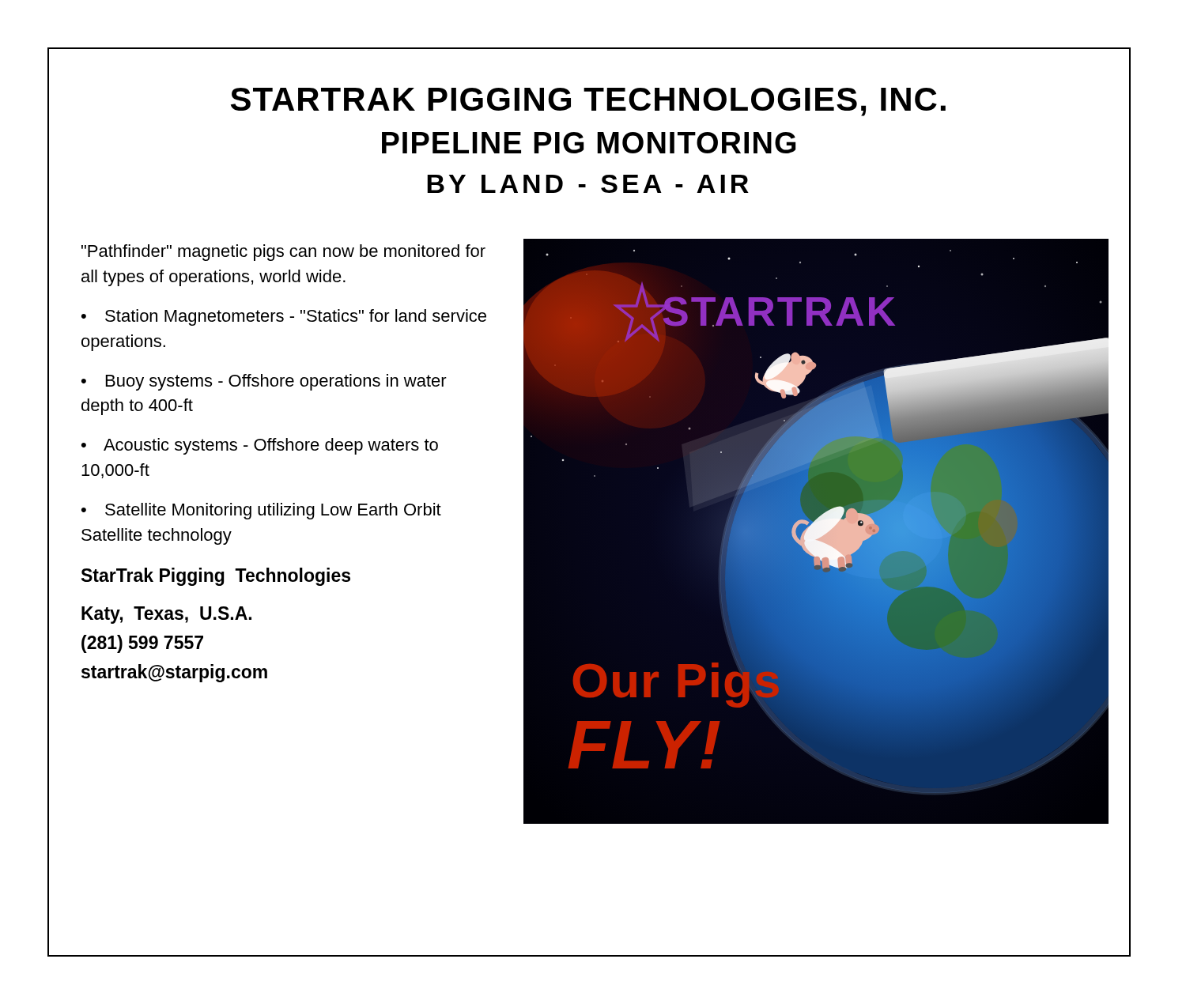Click the passage that begins "• Acoustic systems - Offshore deep waters to"
The width and height of the screenshot is (1186, 1008).
[x=260, y=456]
